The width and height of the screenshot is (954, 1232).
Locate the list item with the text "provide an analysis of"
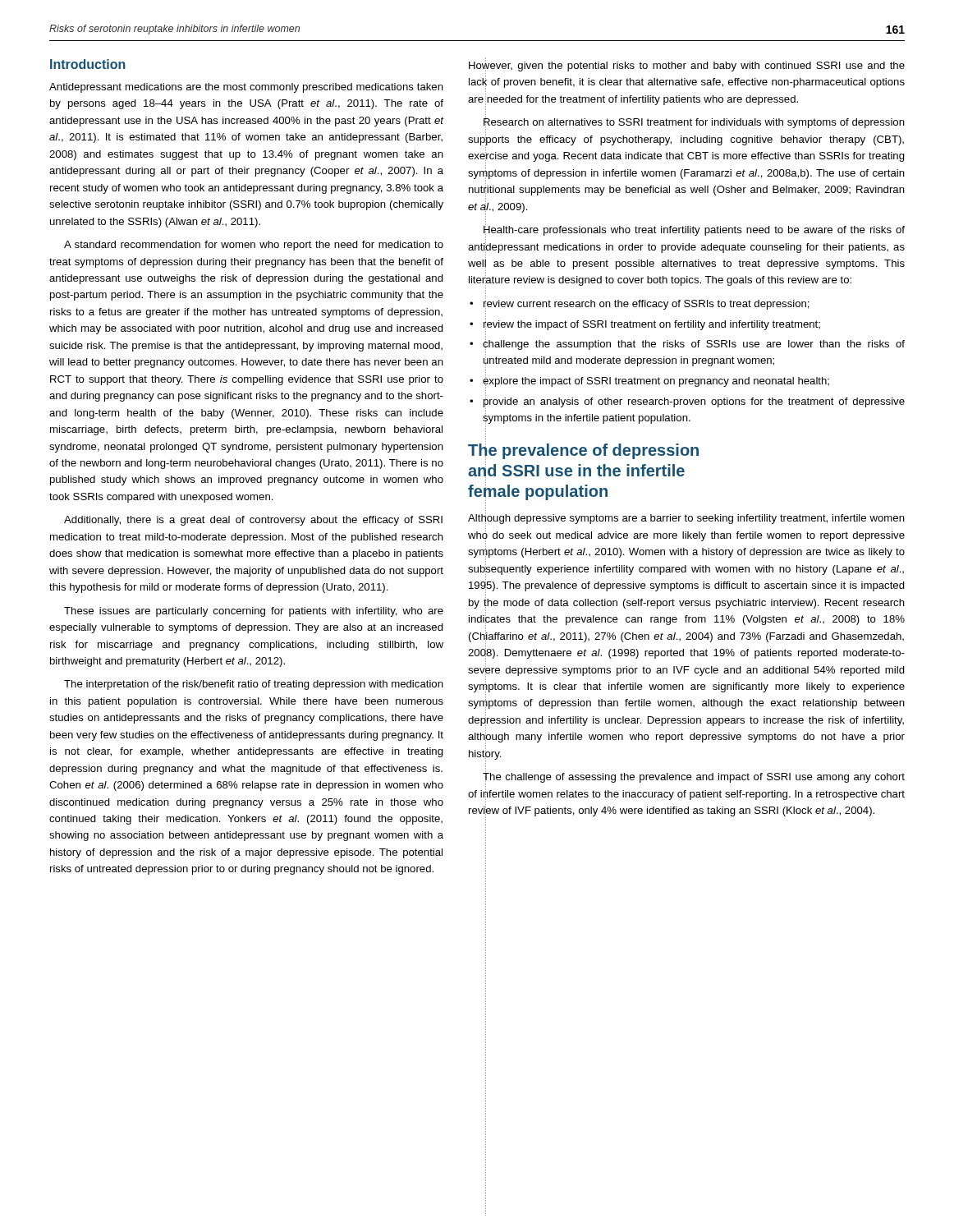click(694, 409)
